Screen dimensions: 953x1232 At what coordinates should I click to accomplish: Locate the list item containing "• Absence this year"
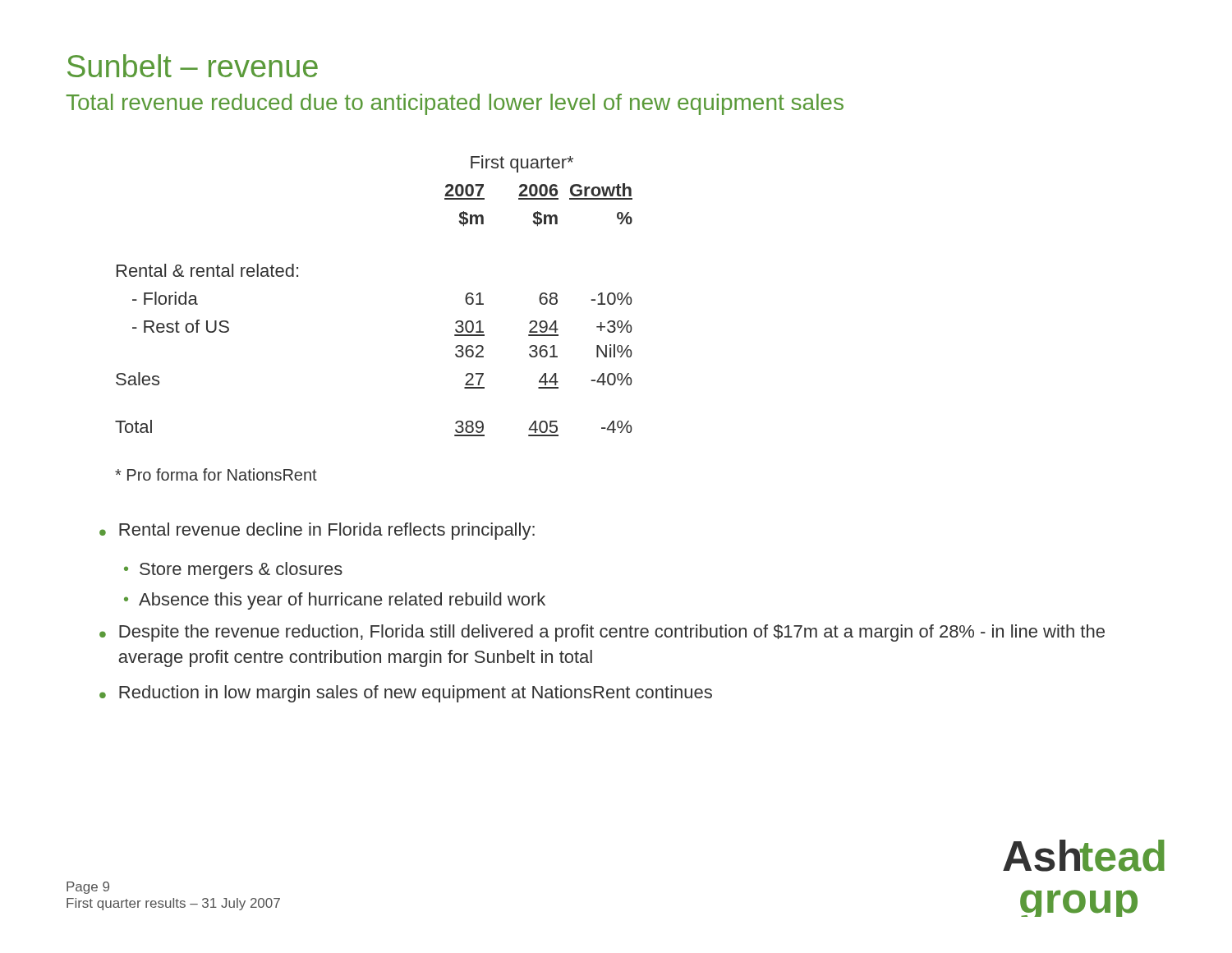pos(334,600)
